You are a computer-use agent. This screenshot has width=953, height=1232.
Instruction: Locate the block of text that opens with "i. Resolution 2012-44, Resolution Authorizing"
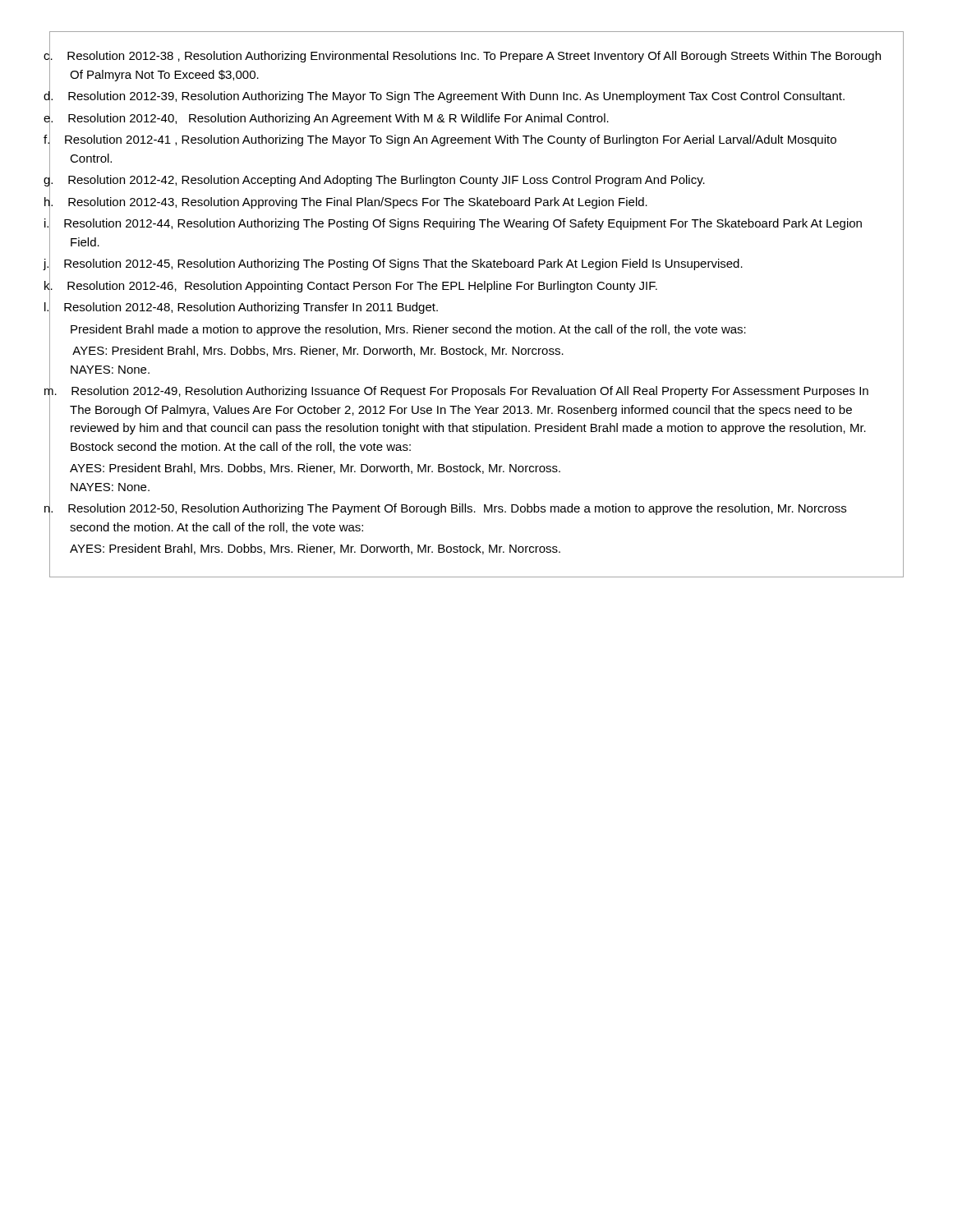point(476,233)
